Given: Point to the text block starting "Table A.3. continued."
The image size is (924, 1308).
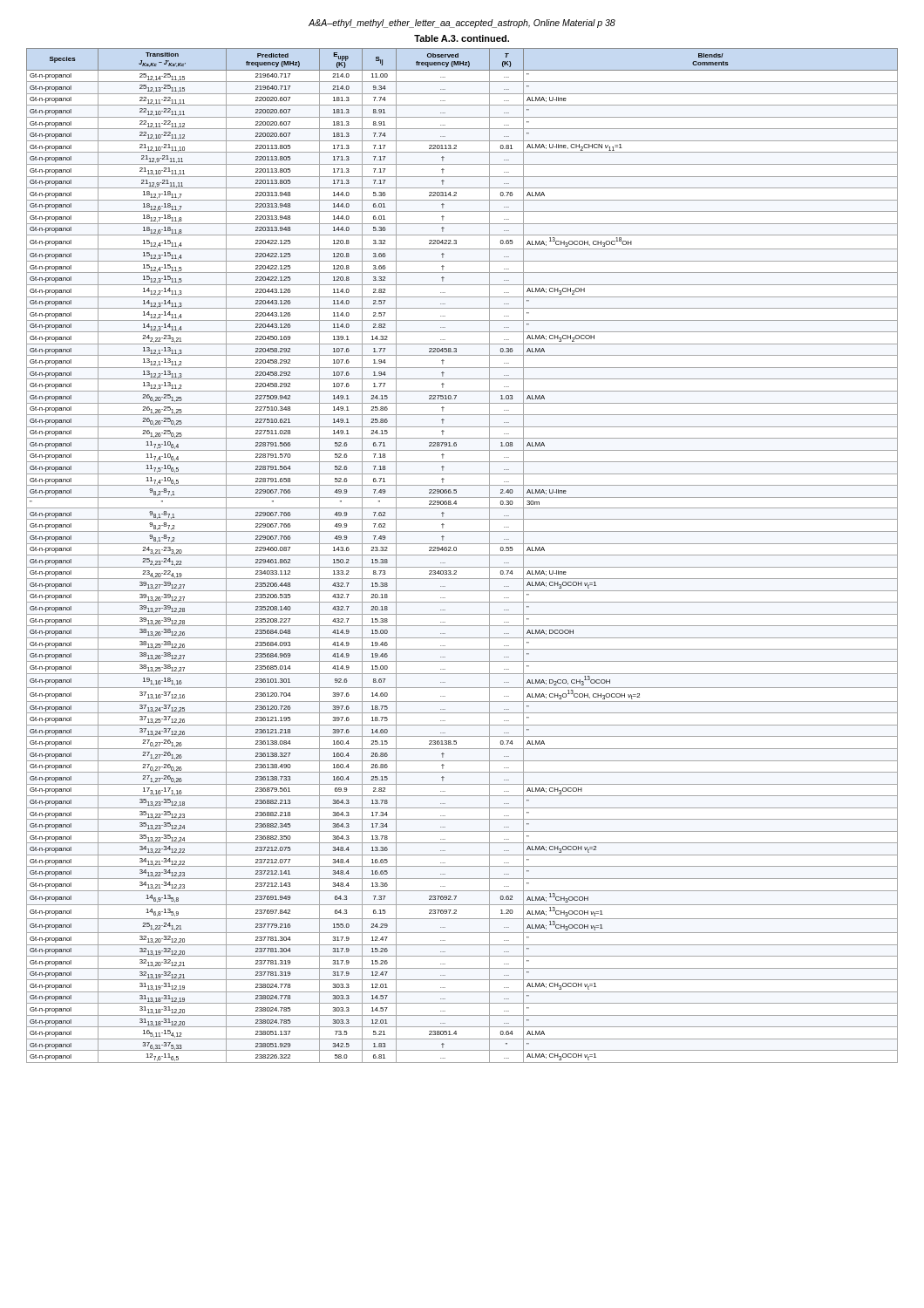Looking at the screenshot, I should (x=462, y=38).
